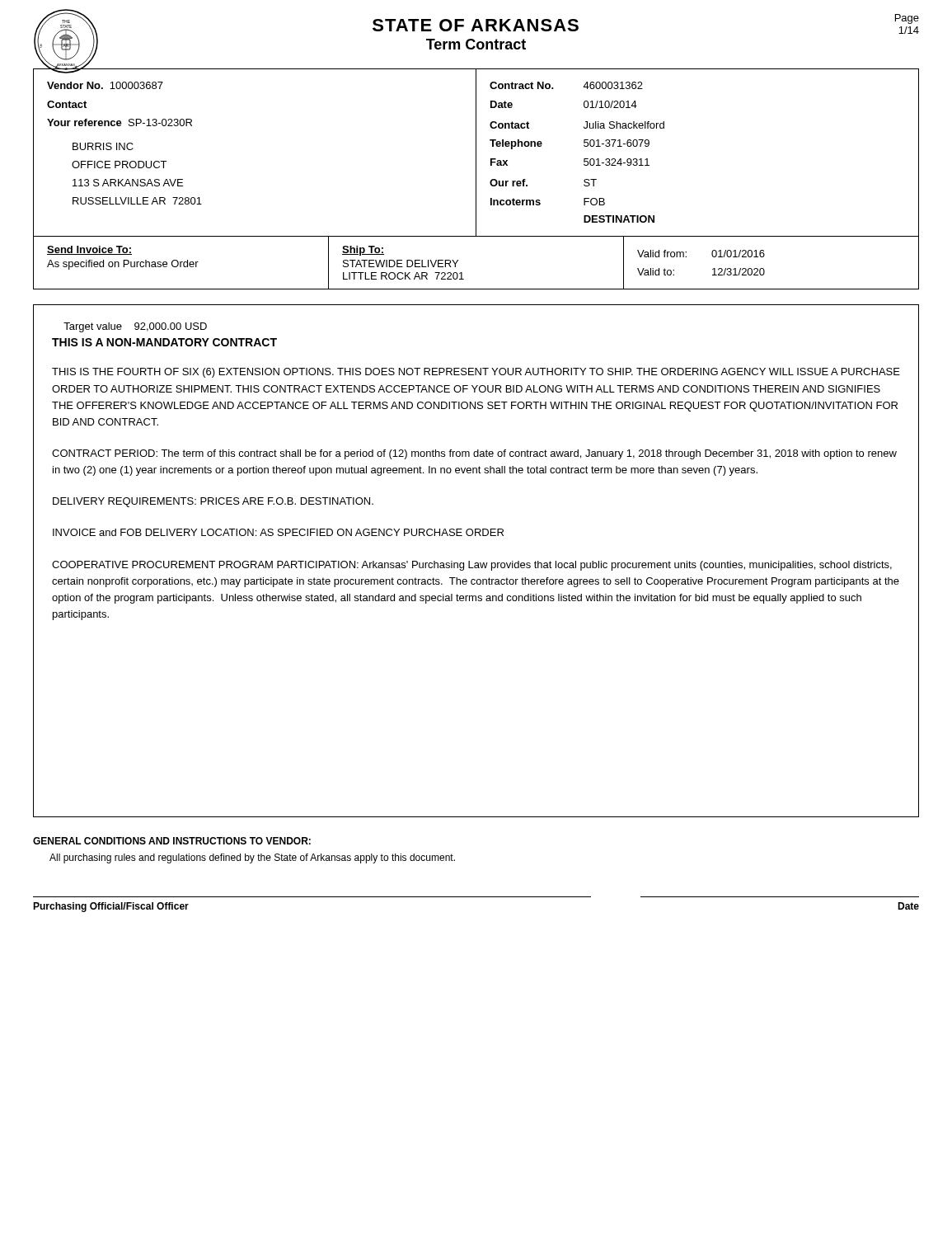Select the block starting "Target value 92,000.00 USD"

[x=130, y=326]
